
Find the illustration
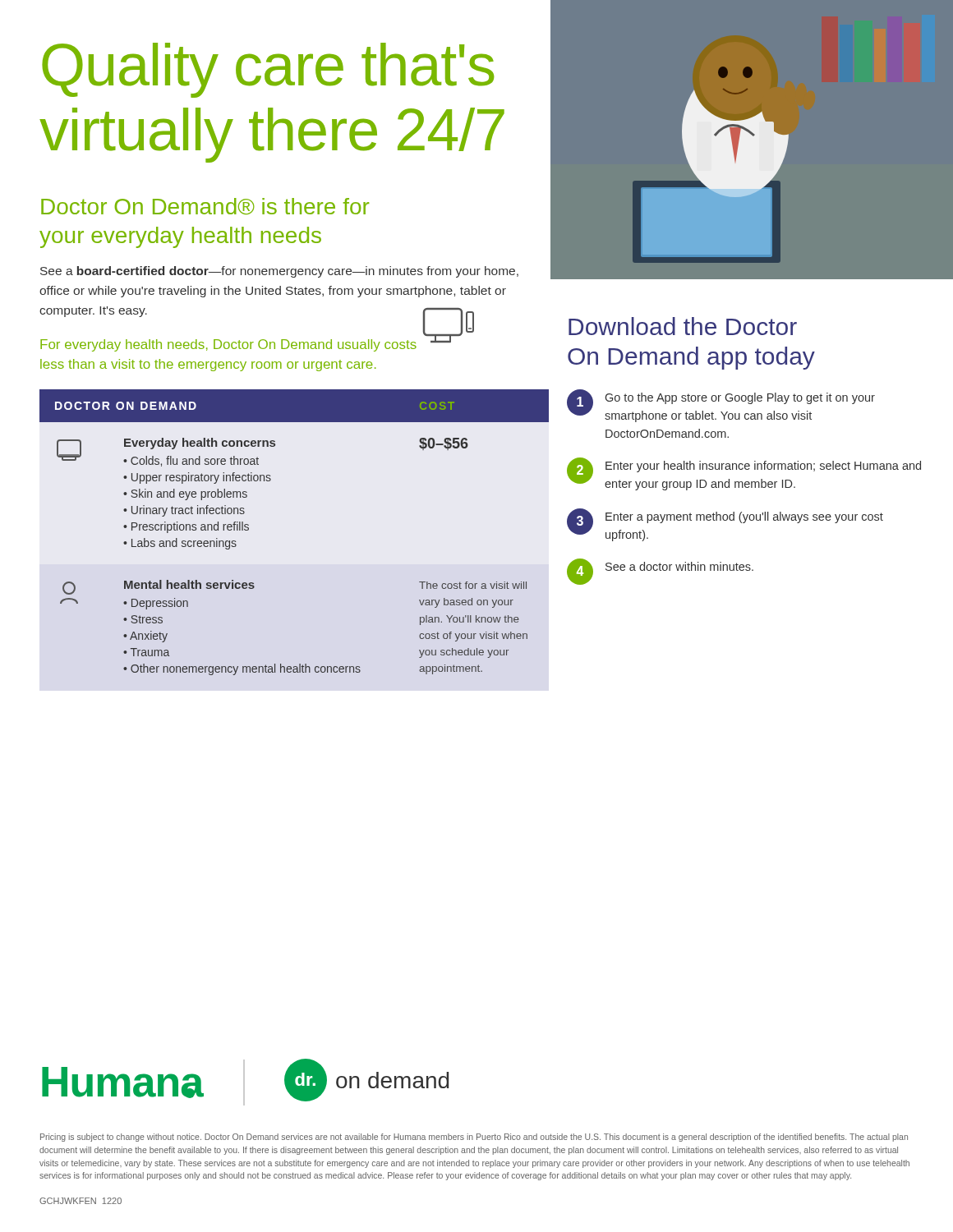[x=449, y=333]
